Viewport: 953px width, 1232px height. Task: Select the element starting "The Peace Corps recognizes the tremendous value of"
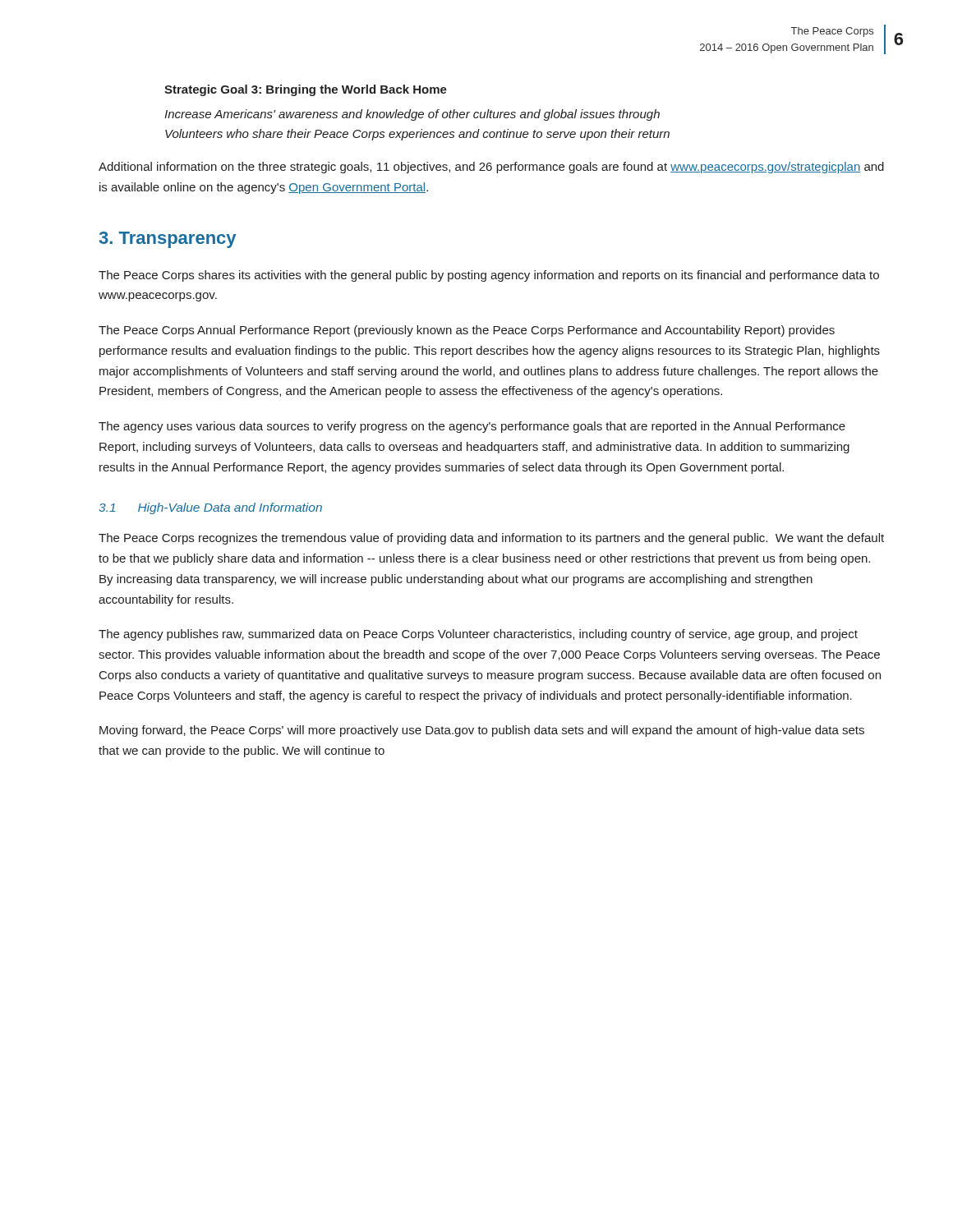491,568
